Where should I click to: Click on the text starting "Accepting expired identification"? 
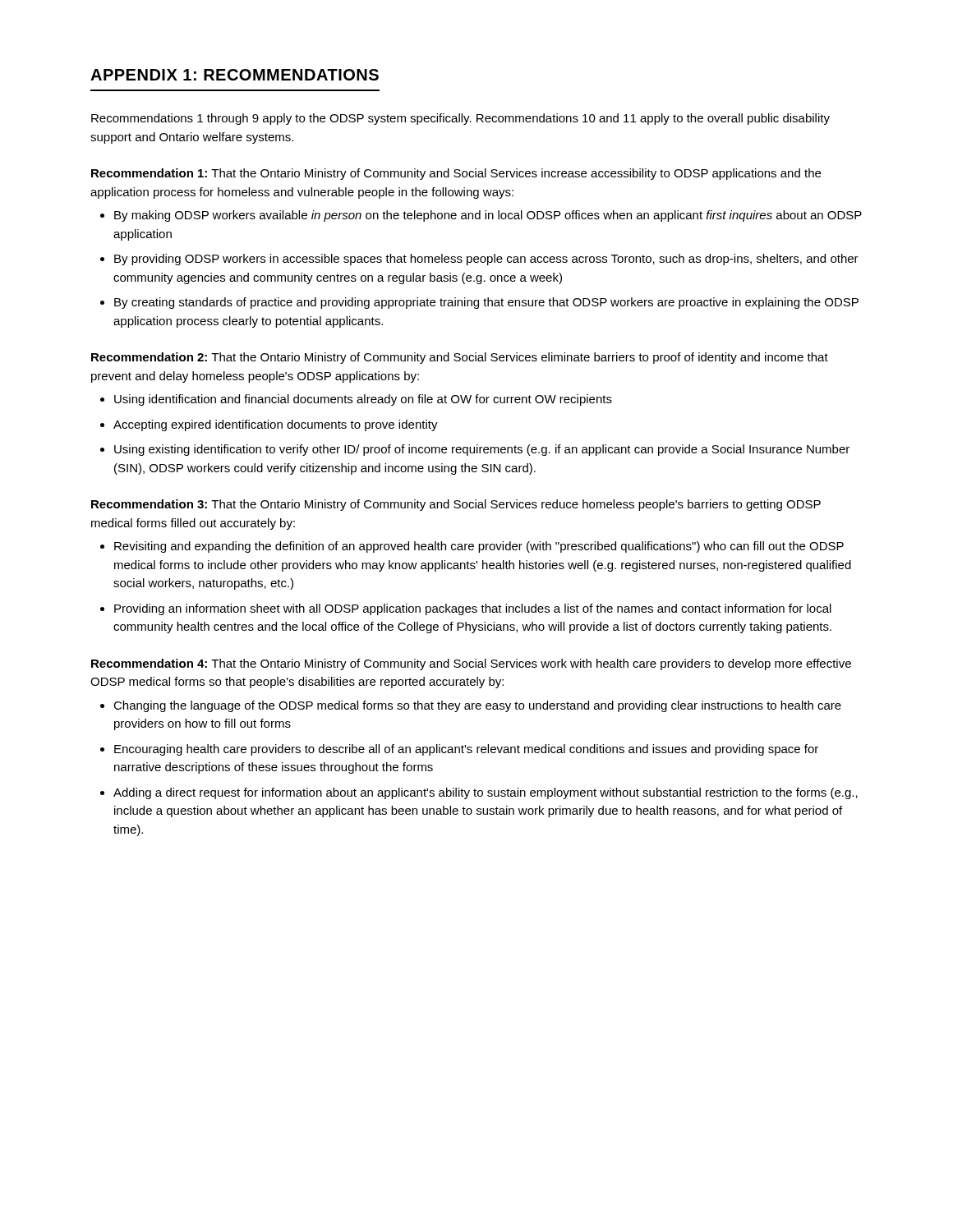[x=275, y=424]
